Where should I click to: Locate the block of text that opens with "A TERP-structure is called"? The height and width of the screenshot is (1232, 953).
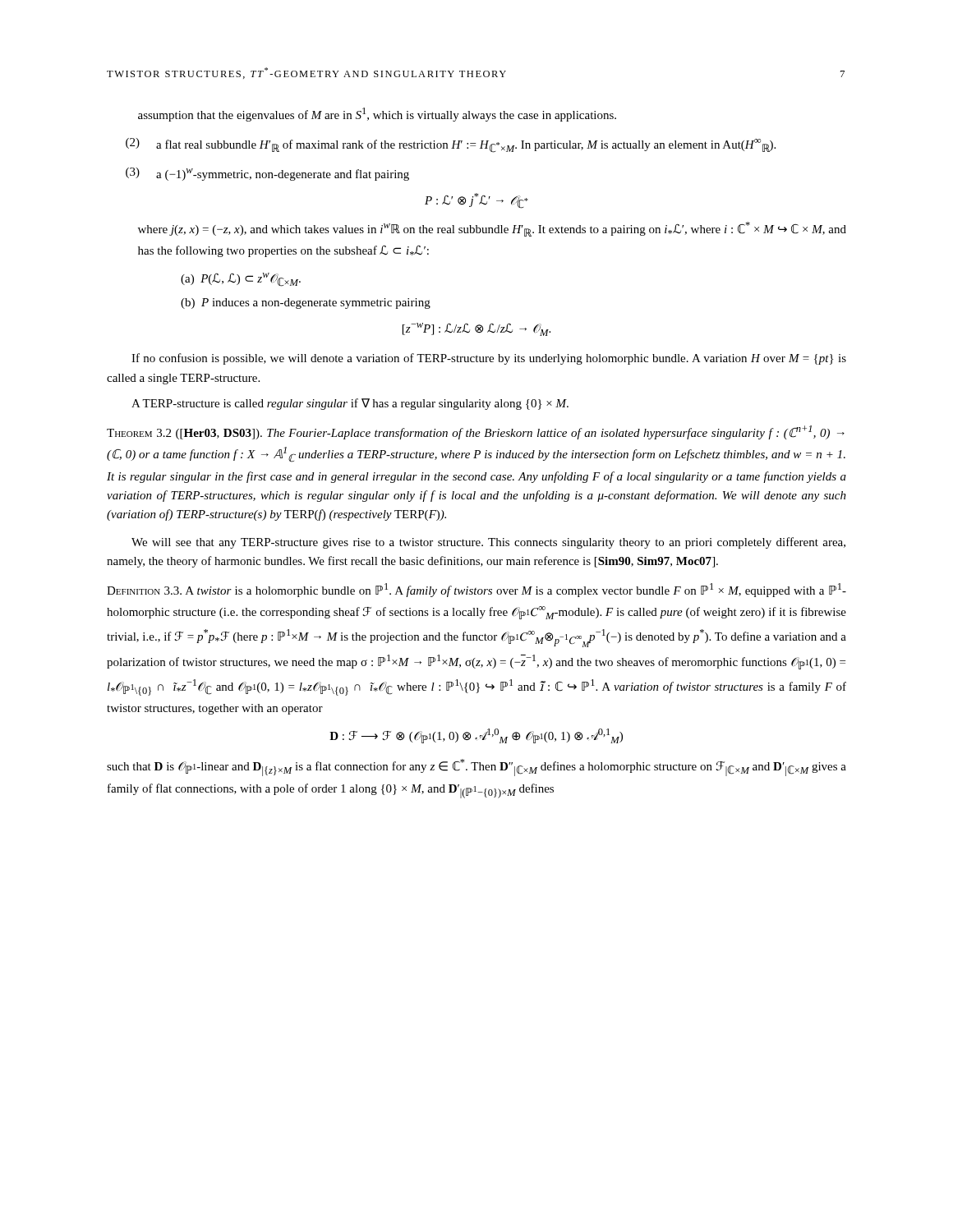476,404
